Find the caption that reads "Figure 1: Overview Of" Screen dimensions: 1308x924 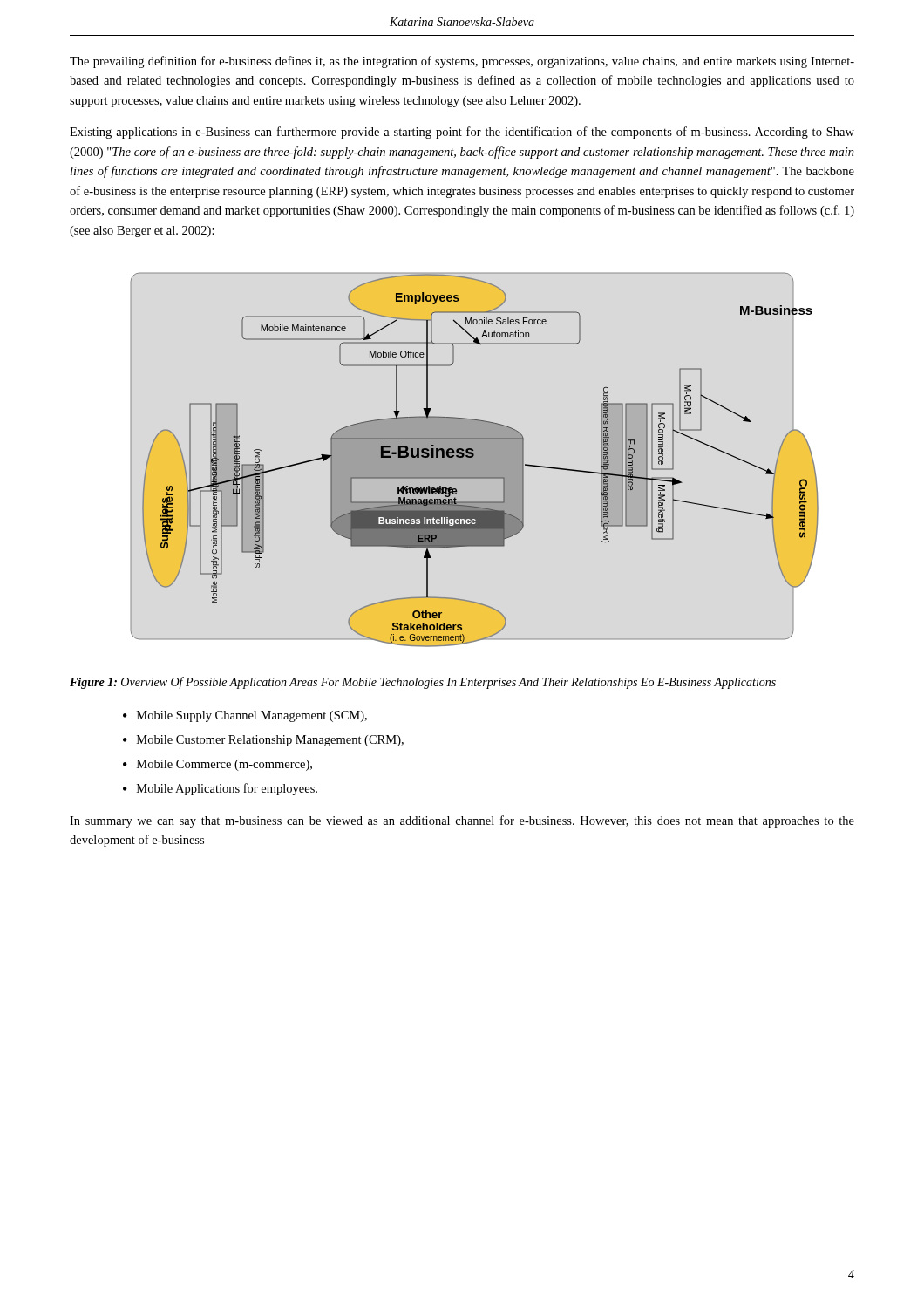[423, 683]
